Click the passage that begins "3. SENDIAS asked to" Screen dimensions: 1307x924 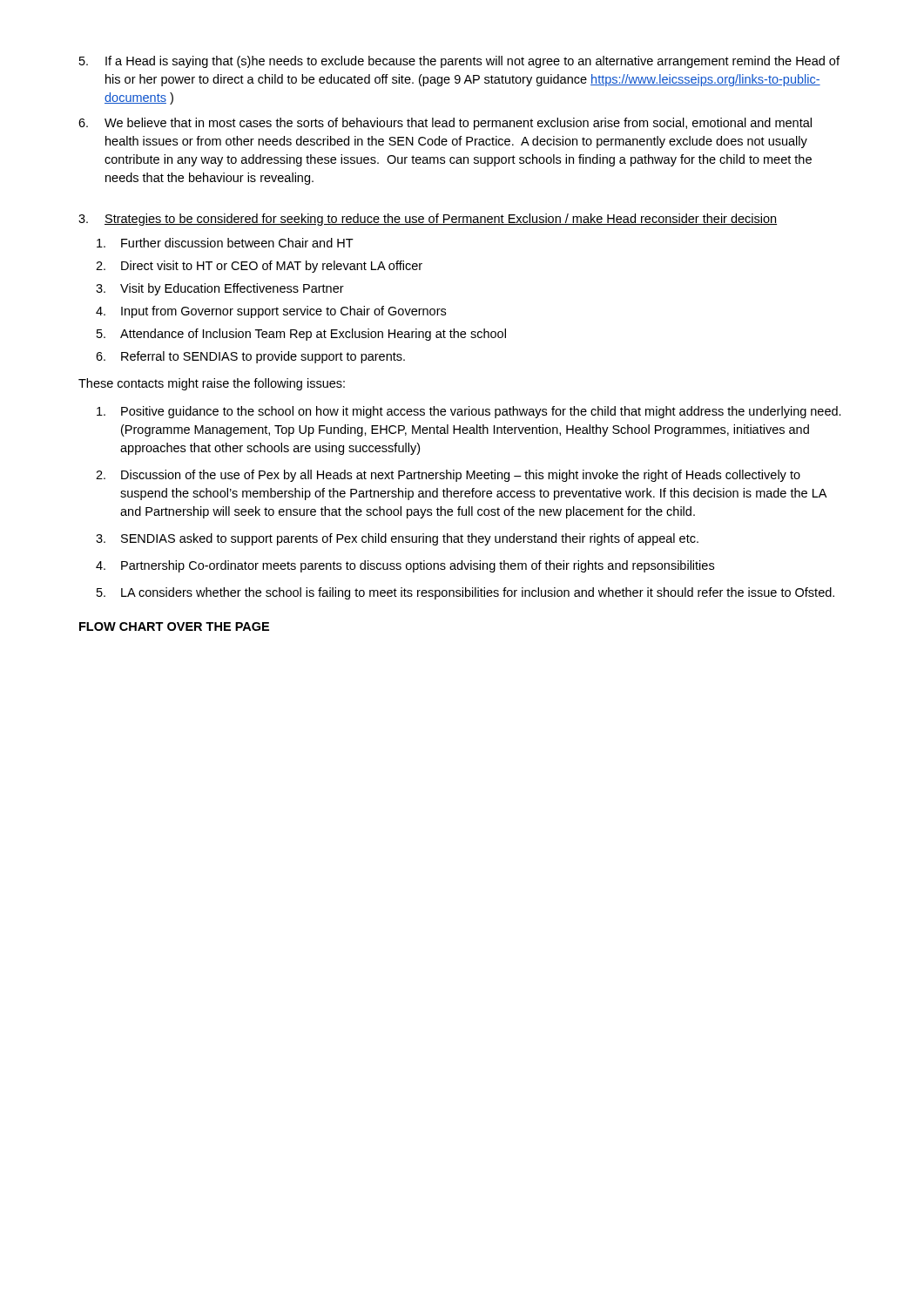pos(471,539)
